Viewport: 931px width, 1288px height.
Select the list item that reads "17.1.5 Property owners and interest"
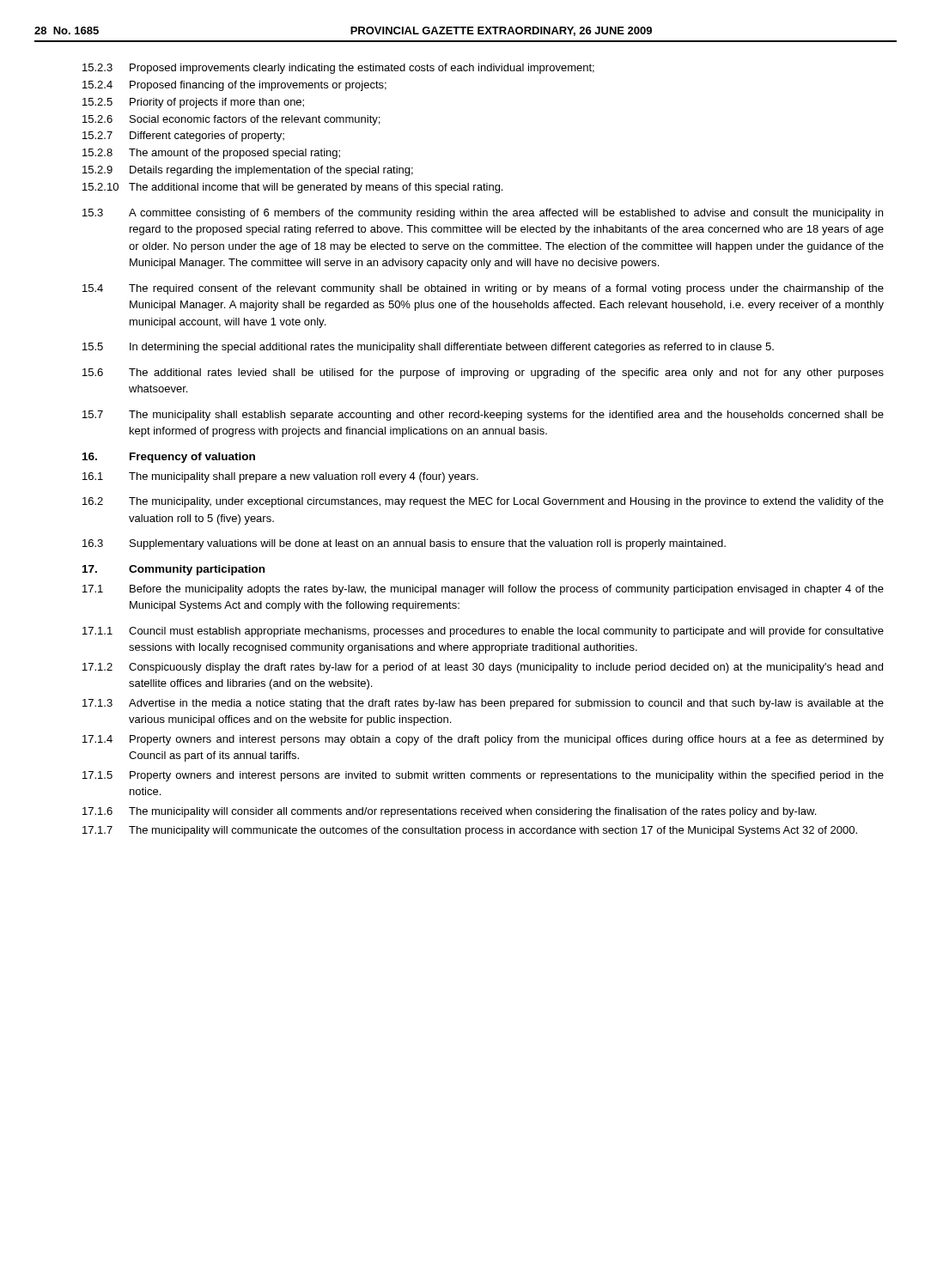[x=483, y=783]
